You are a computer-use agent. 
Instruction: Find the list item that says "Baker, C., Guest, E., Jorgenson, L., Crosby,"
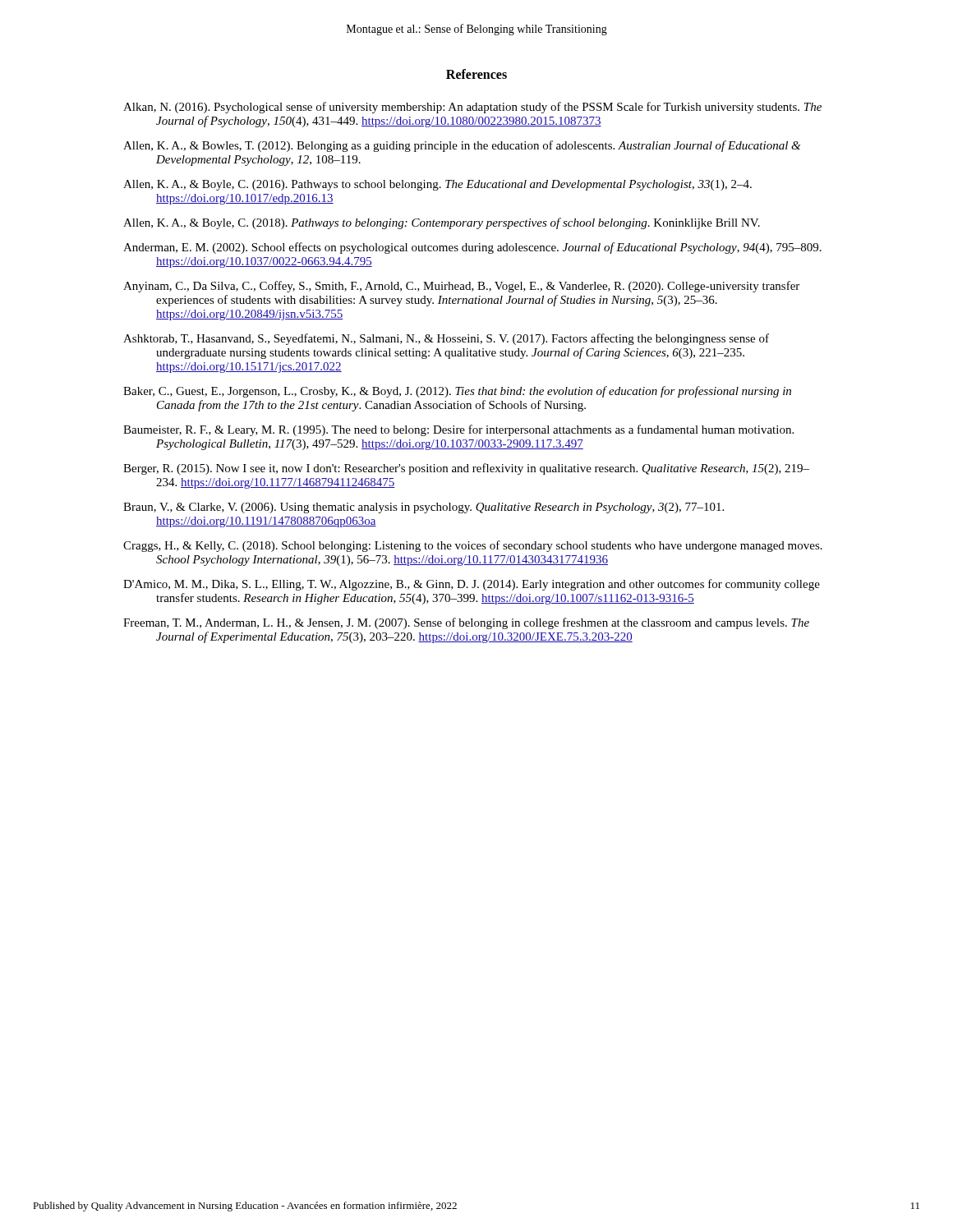[458, 398]
